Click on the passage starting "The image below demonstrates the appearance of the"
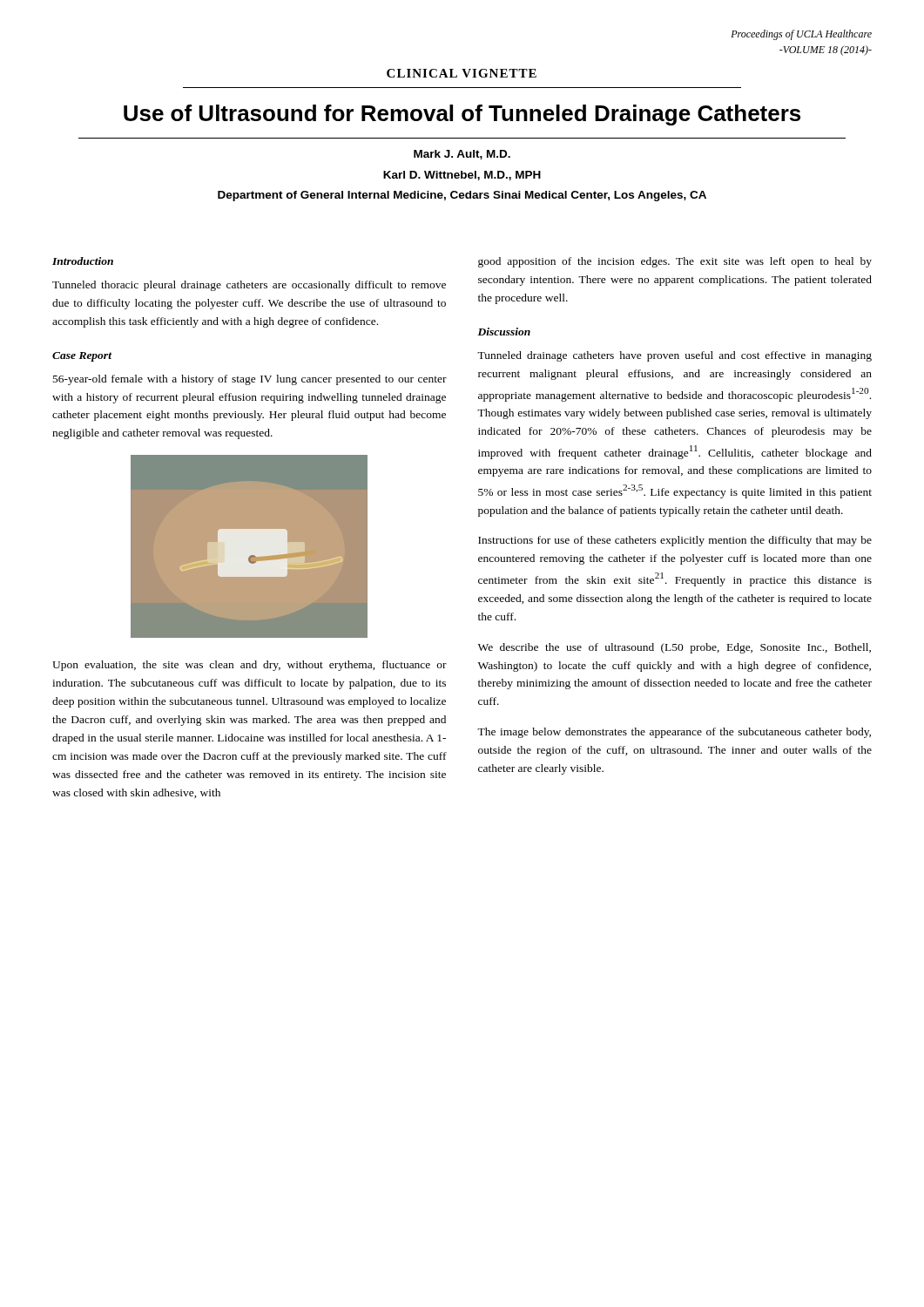This screenshot has height=1307, width=924. coord(675,750)
